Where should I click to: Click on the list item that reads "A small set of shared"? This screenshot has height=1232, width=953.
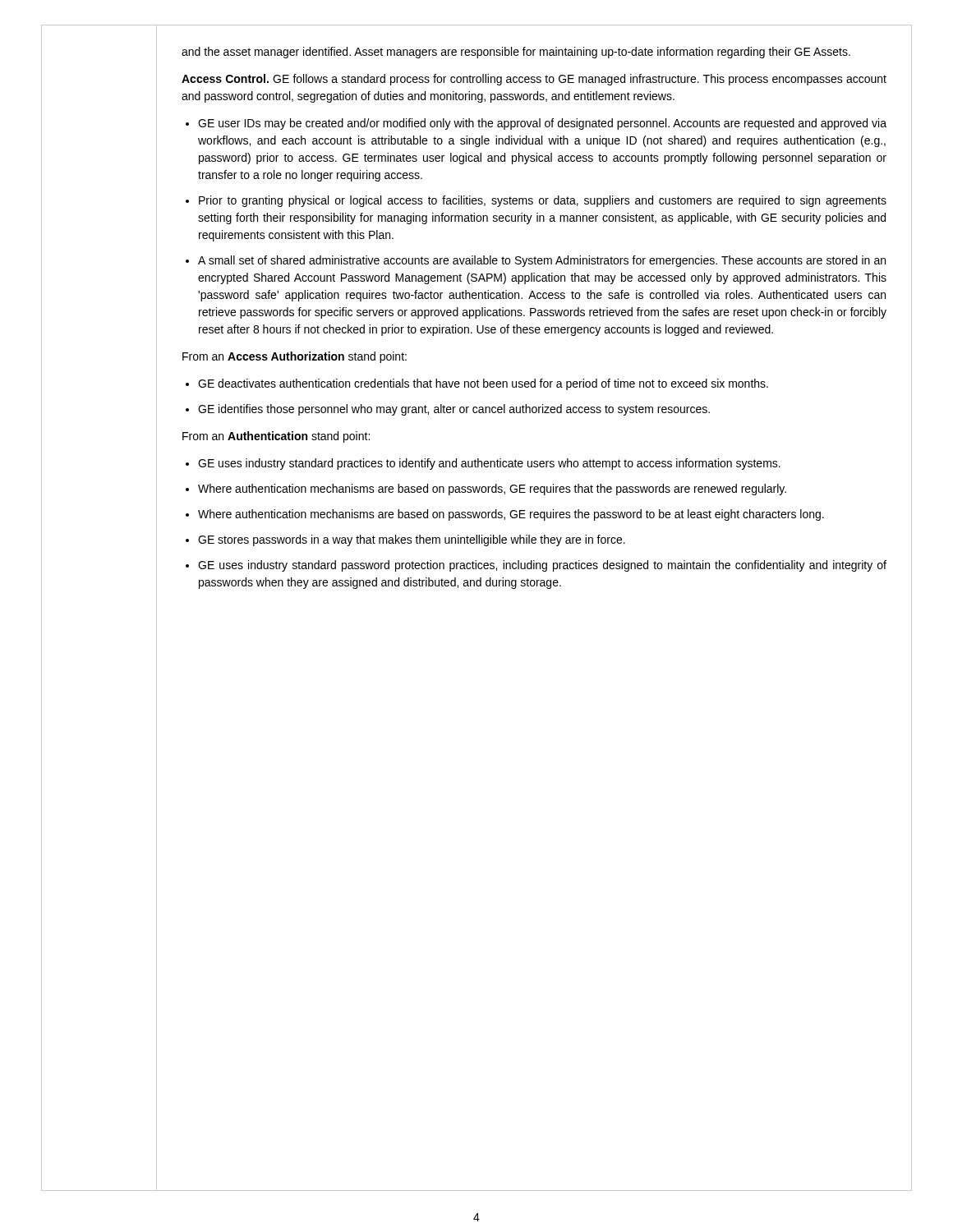[x=542, y=295]
